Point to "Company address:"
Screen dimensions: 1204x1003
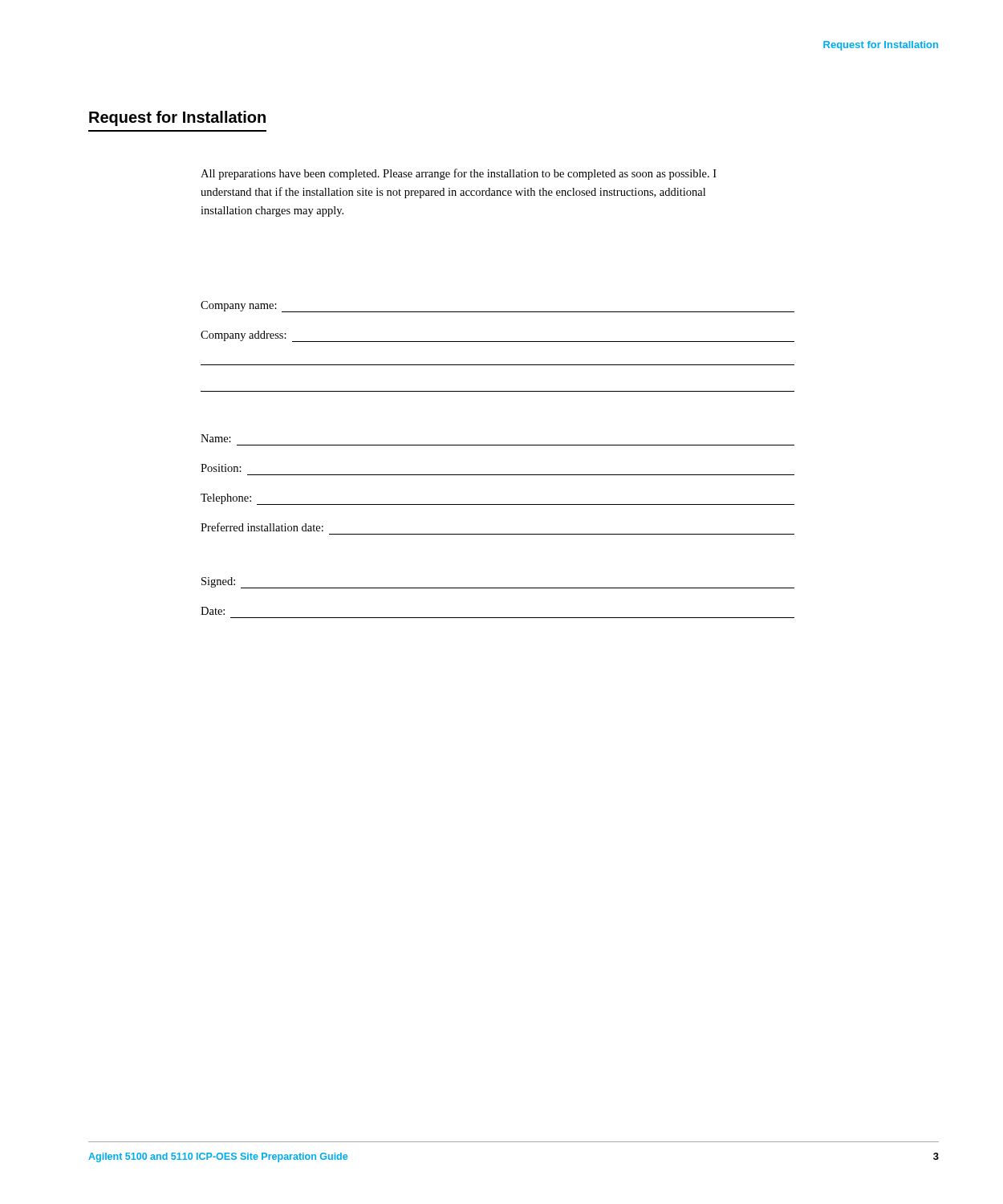point(497,334)
